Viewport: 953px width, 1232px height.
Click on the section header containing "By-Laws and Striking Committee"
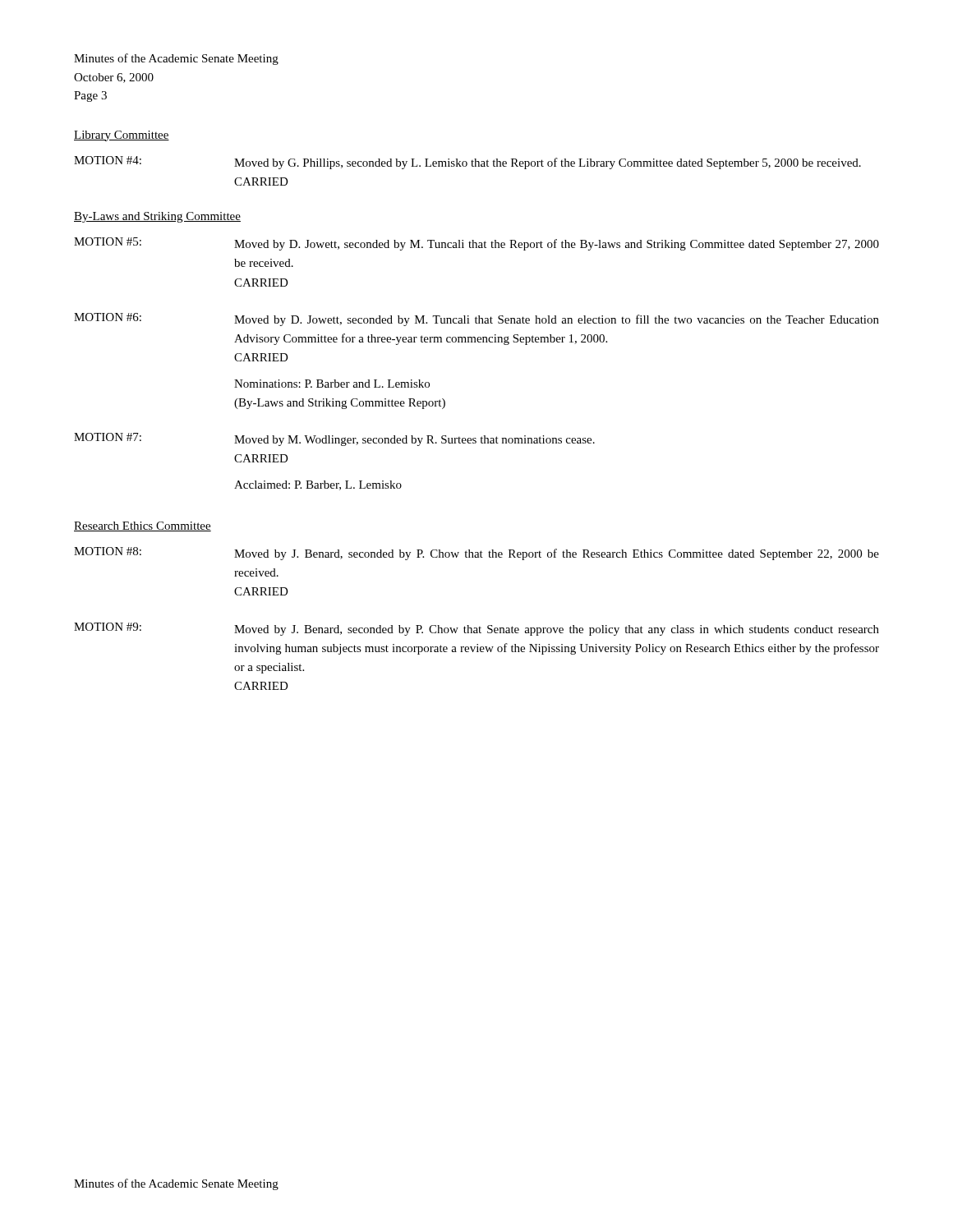coord(157,216)
